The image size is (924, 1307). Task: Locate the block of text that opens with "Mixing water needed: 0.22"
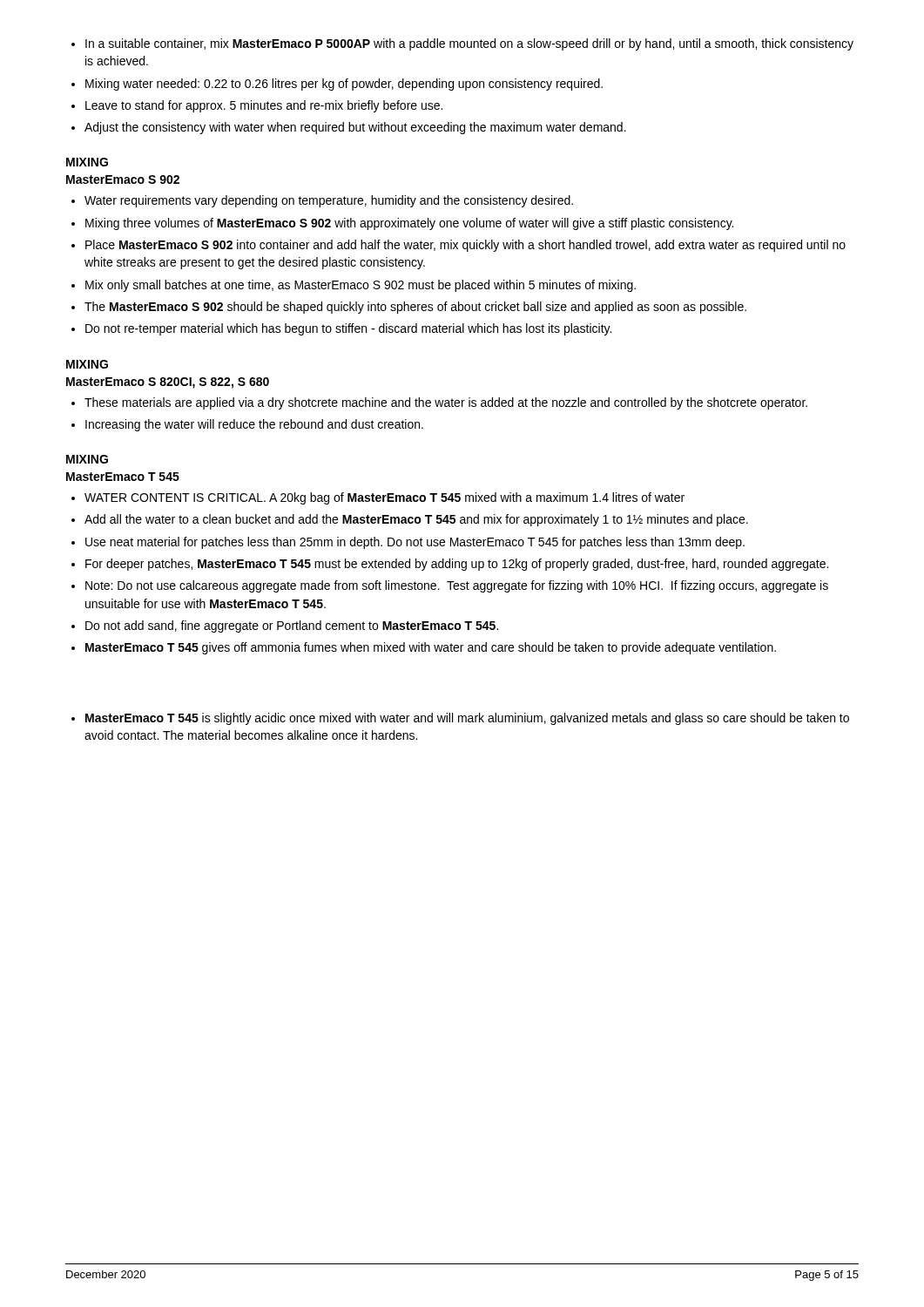[x=472, y=83]
